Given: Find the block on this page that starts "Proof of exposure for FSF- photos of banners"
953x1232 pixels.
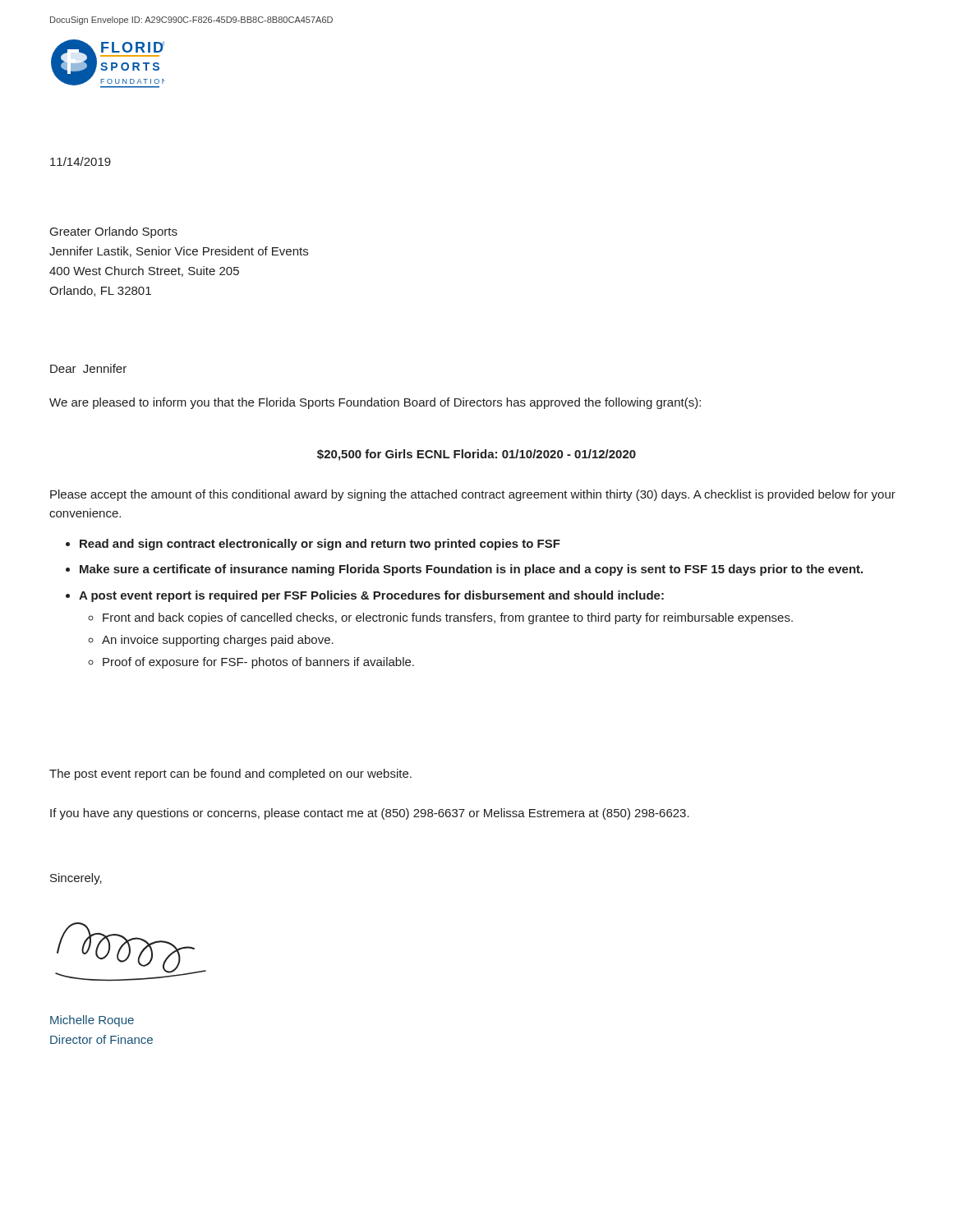Looking at the screenshot, I should point(258,662).
